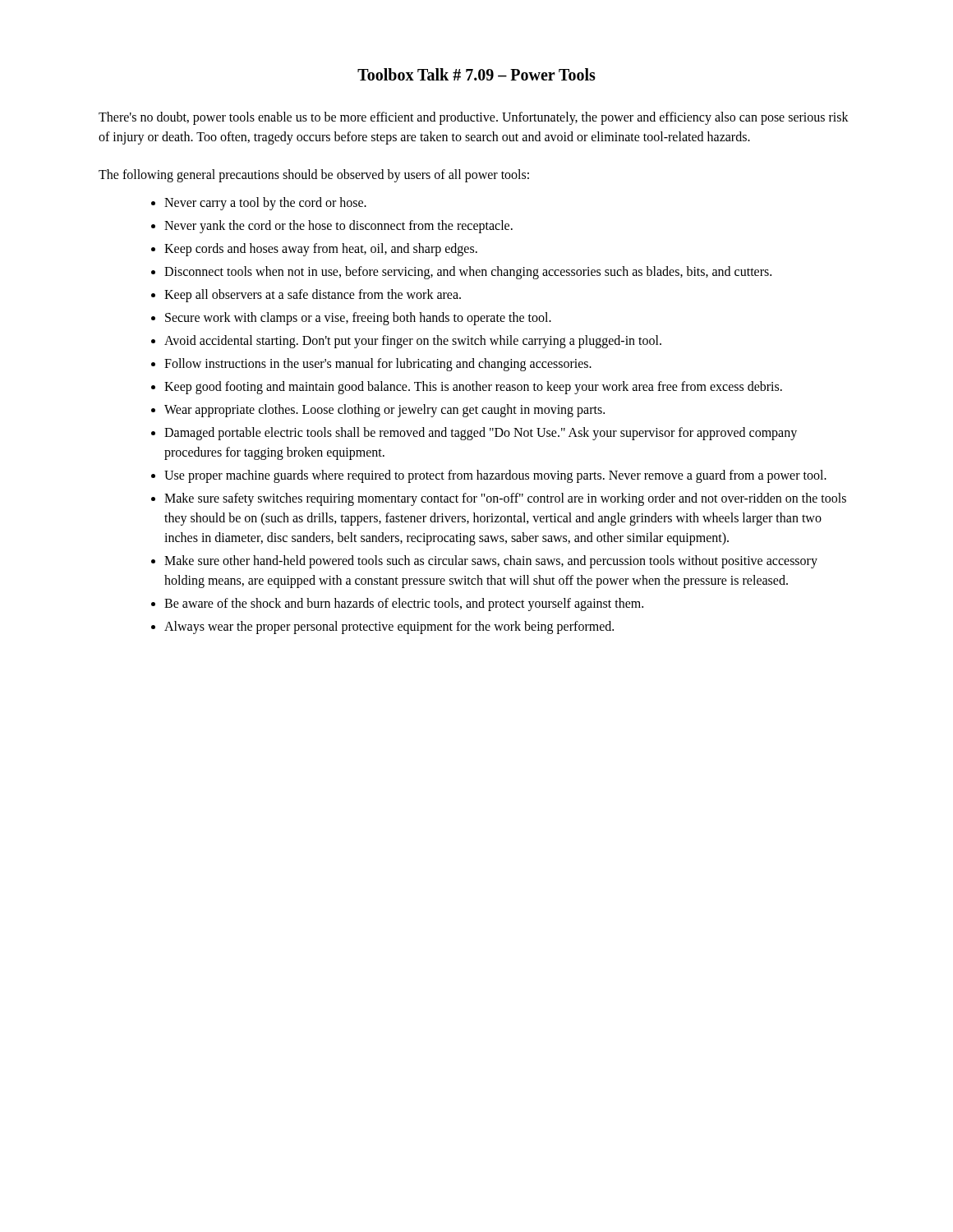This screenshot has width=953, height=1232.
Task: Locate the text block with the text "The following general"
Action: (314, 175)
